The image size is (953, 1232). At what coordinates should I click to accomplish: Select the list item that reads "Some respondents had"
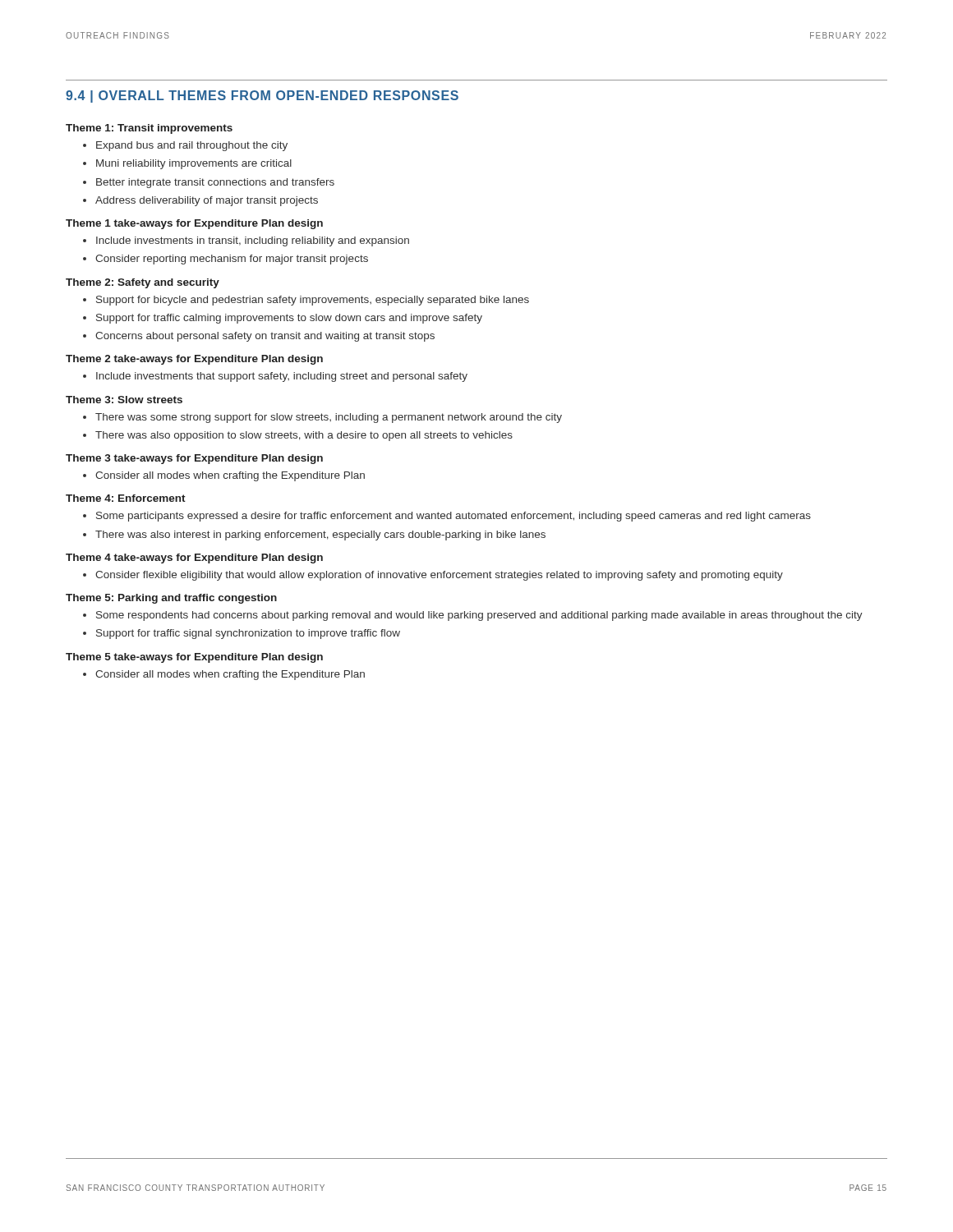point(479,615)
